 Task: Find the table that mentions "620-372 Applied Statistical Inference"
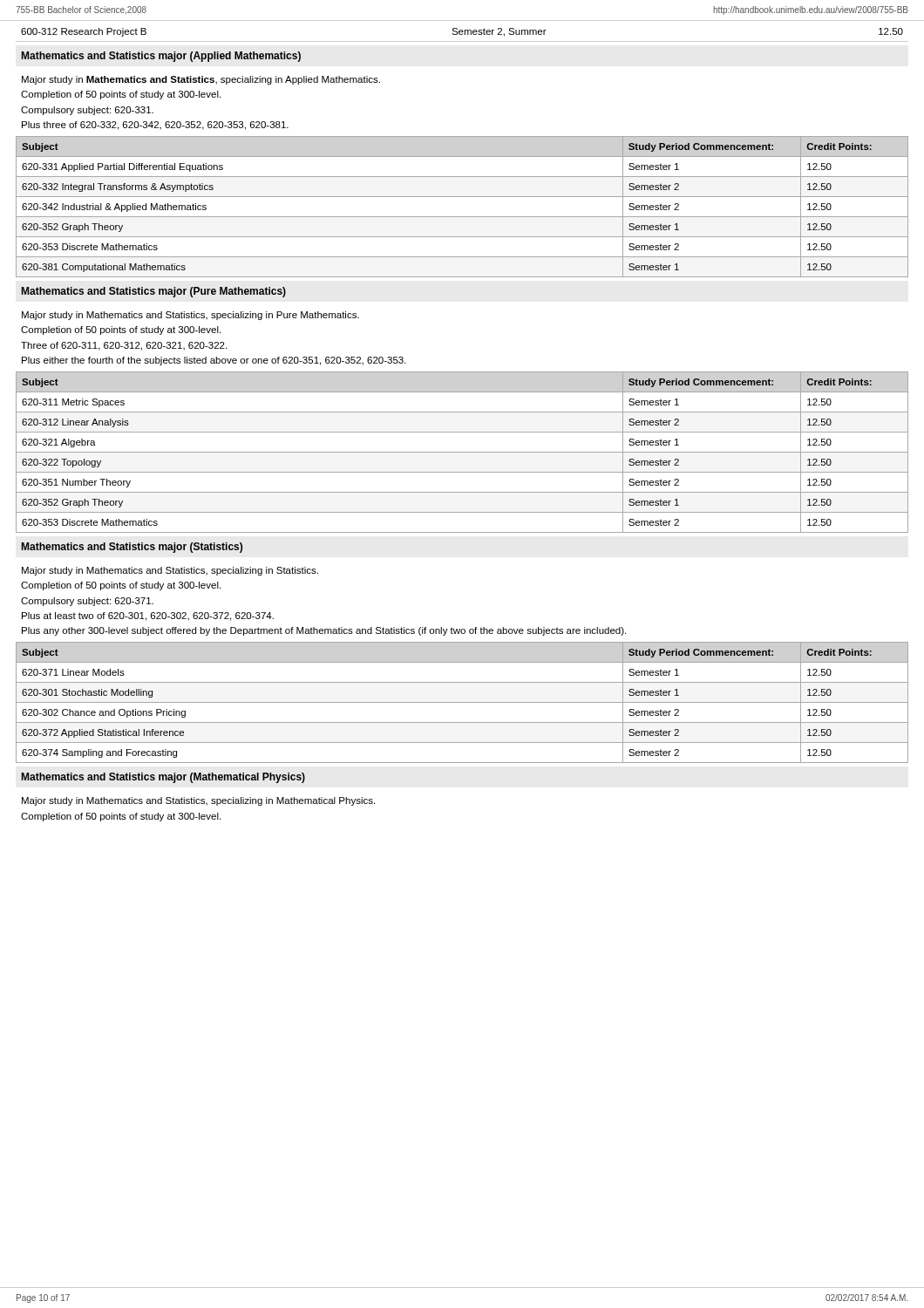pyautogui.click(x=462, y=703)
